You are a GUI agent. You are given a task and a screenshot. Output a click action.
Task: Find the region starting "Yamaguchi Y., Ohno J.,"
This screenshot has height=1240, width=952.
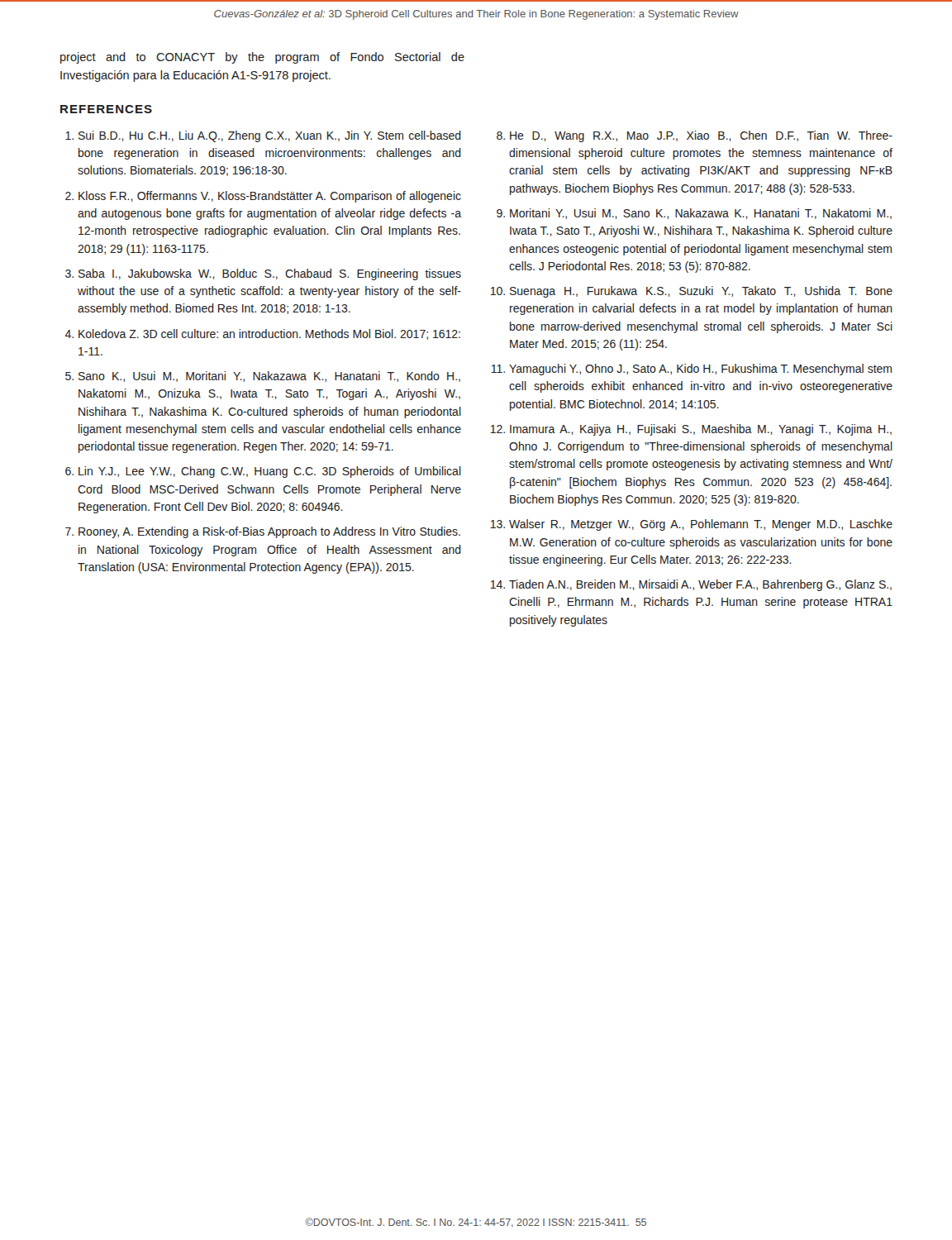[x=701, y=386]
